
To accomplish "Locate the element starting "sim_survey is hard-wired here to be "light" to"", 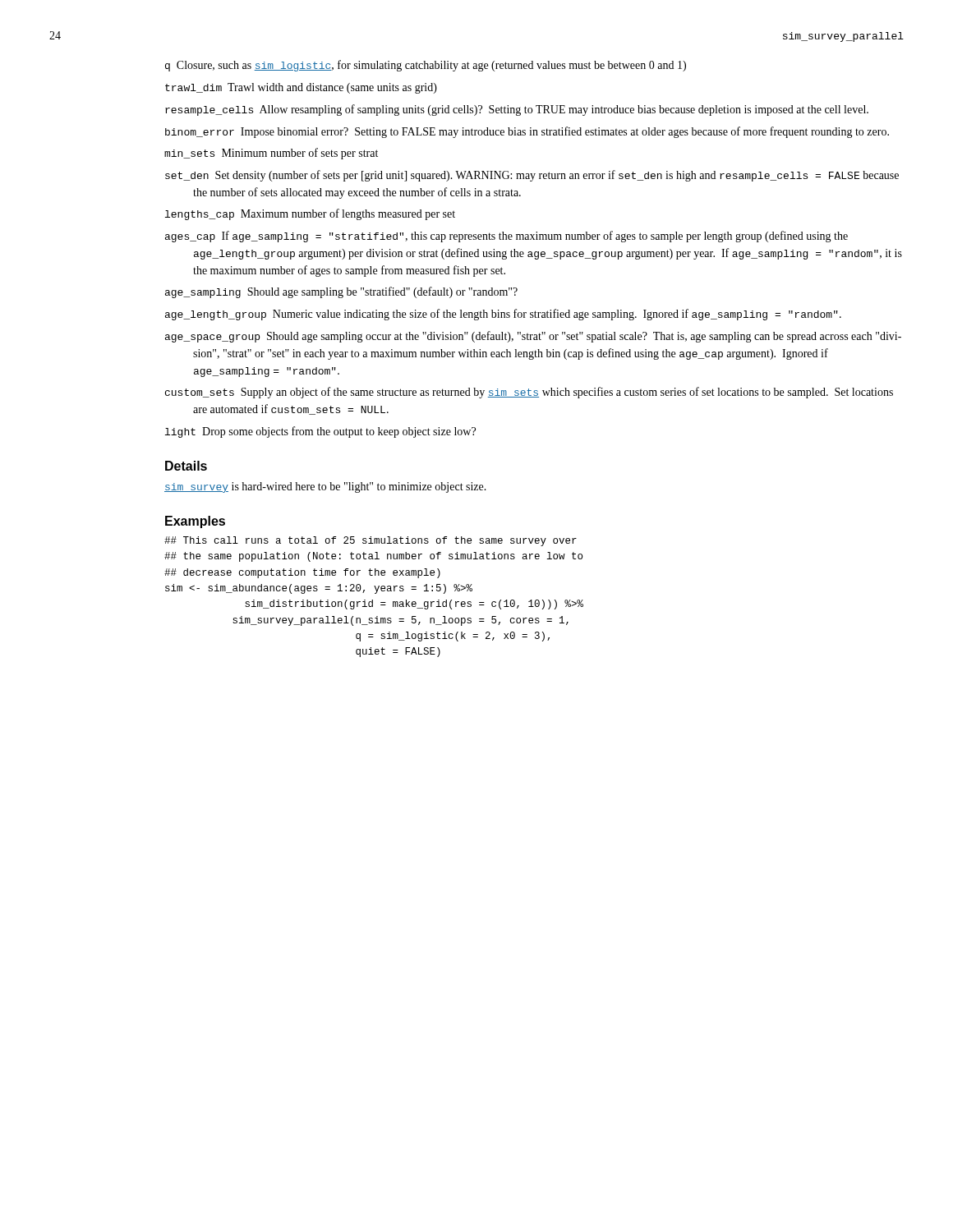I will click(x=325, y=487).
